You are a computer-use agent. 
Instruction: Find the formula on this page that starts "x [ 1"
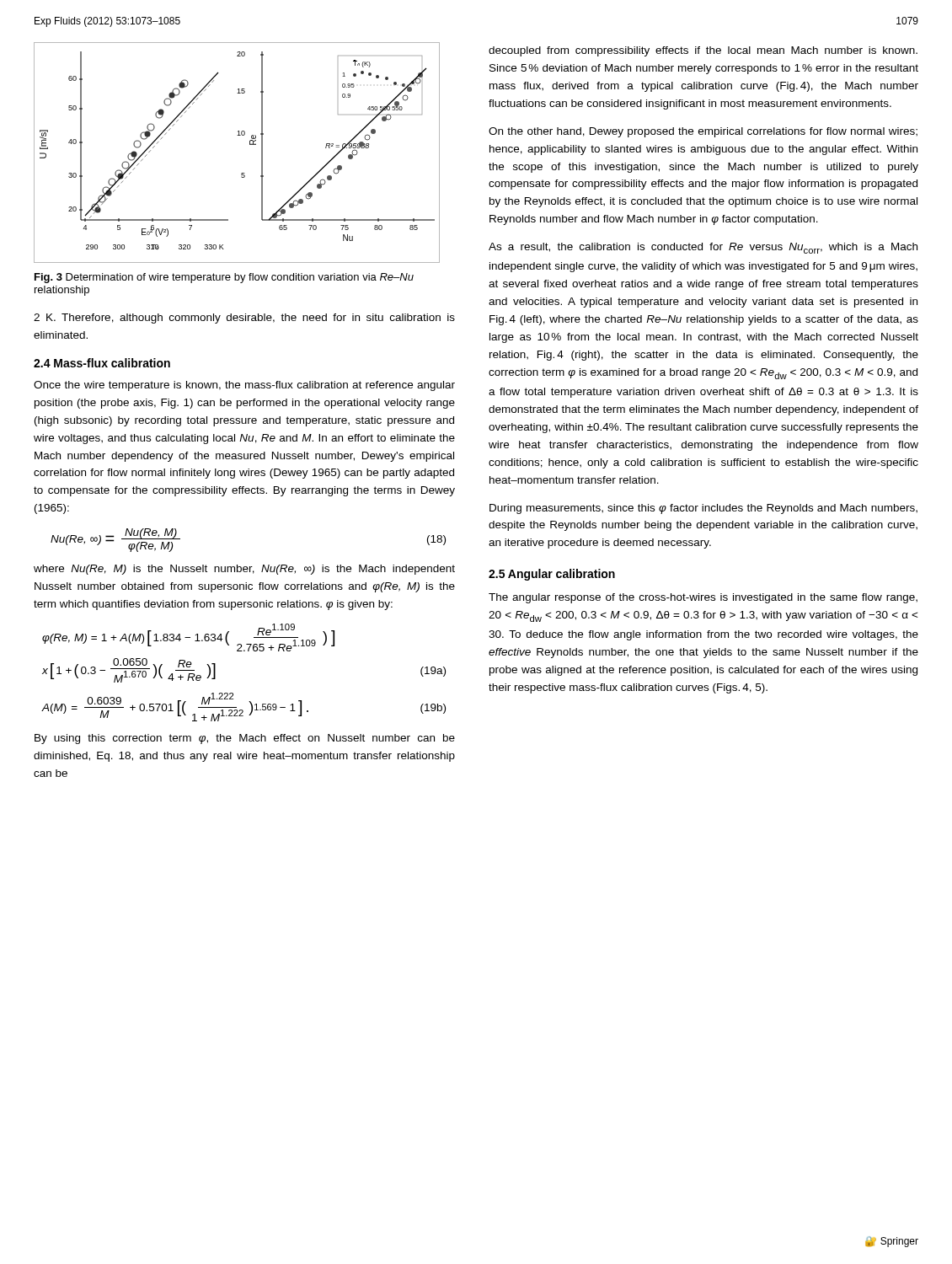coord(130,669)
